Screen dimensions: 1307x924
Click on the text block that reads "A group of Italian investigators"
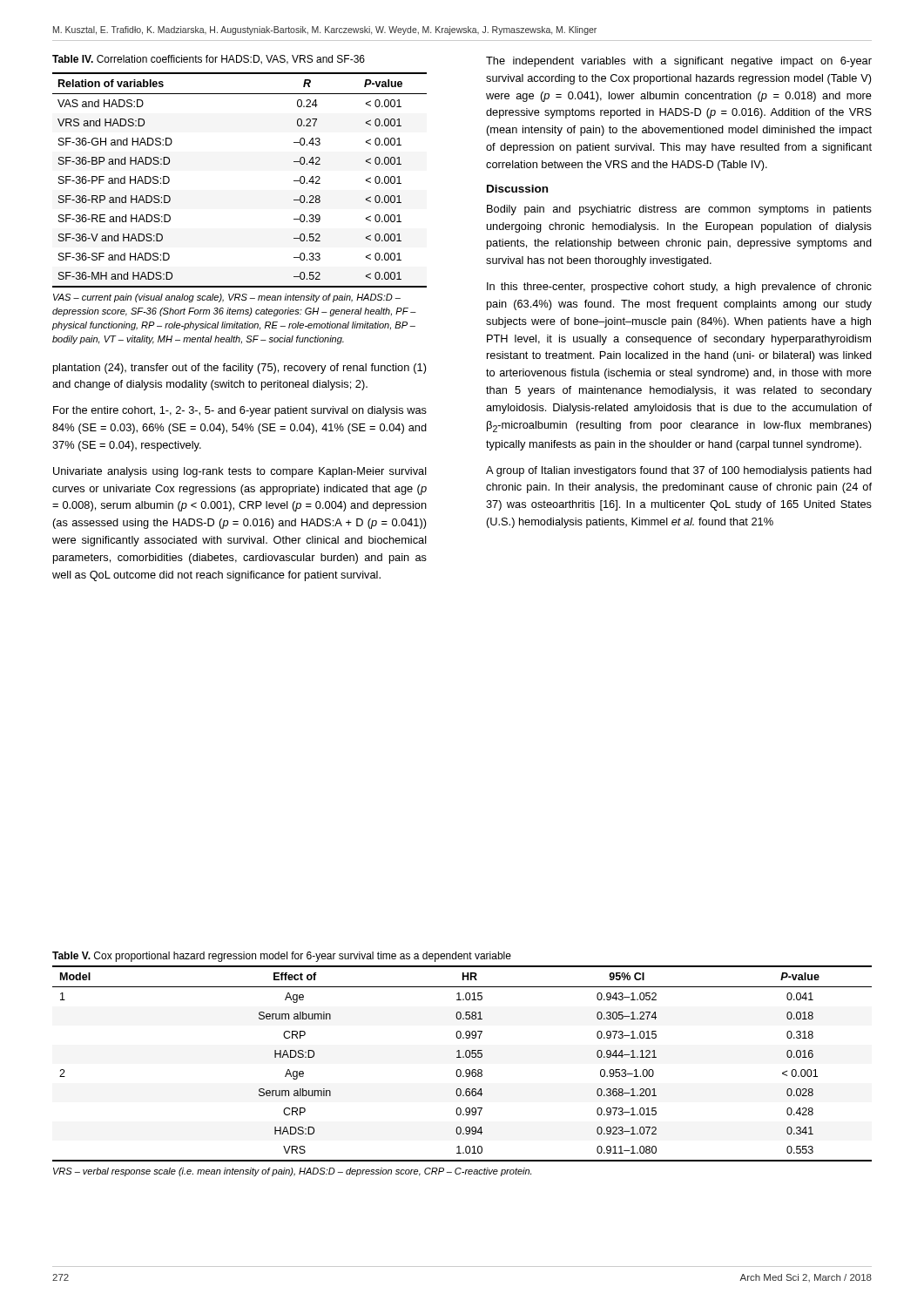pyautogui.click(x=679, y=496)
